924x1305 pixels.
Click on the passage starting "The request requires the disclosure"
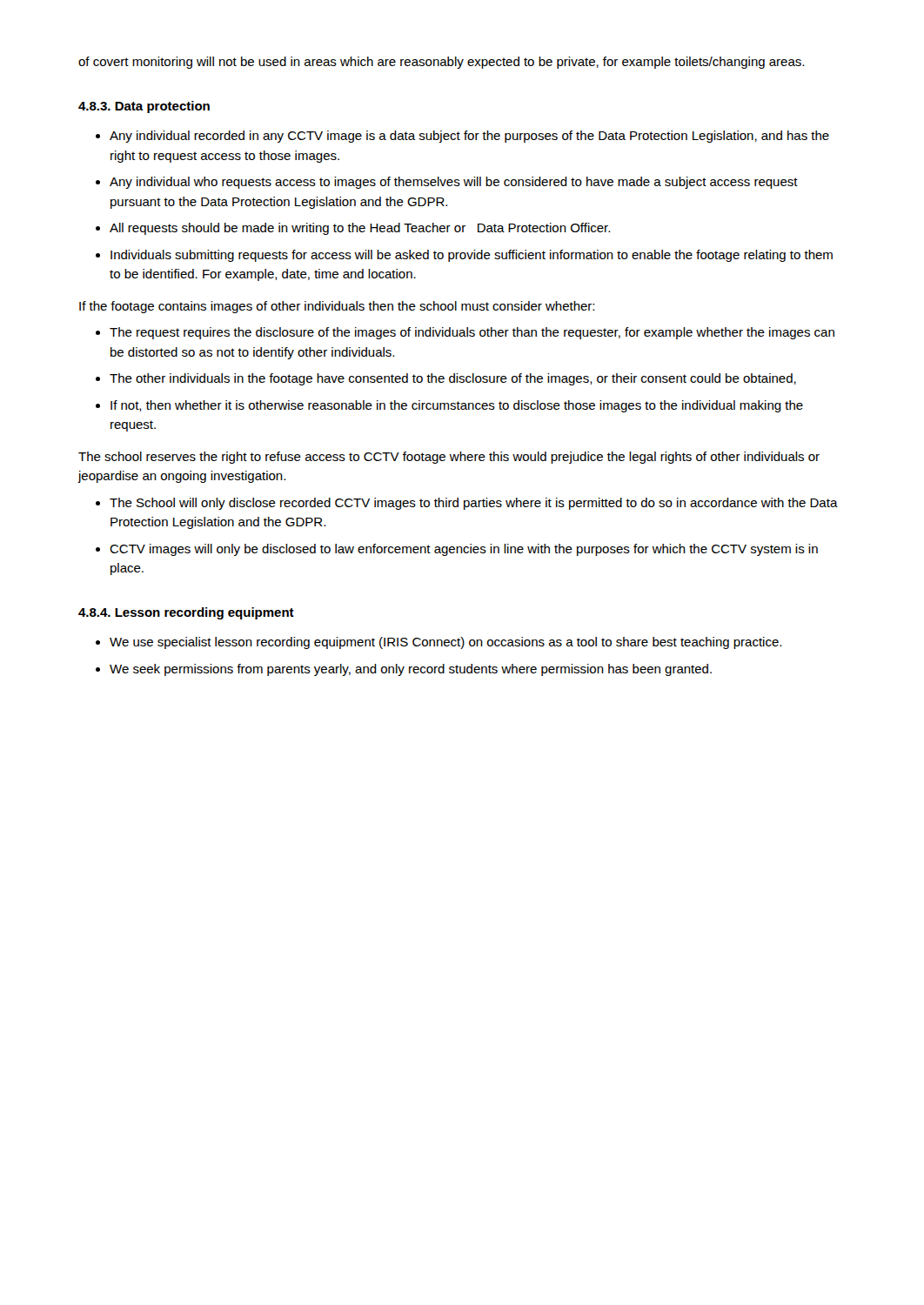(472, 342)
